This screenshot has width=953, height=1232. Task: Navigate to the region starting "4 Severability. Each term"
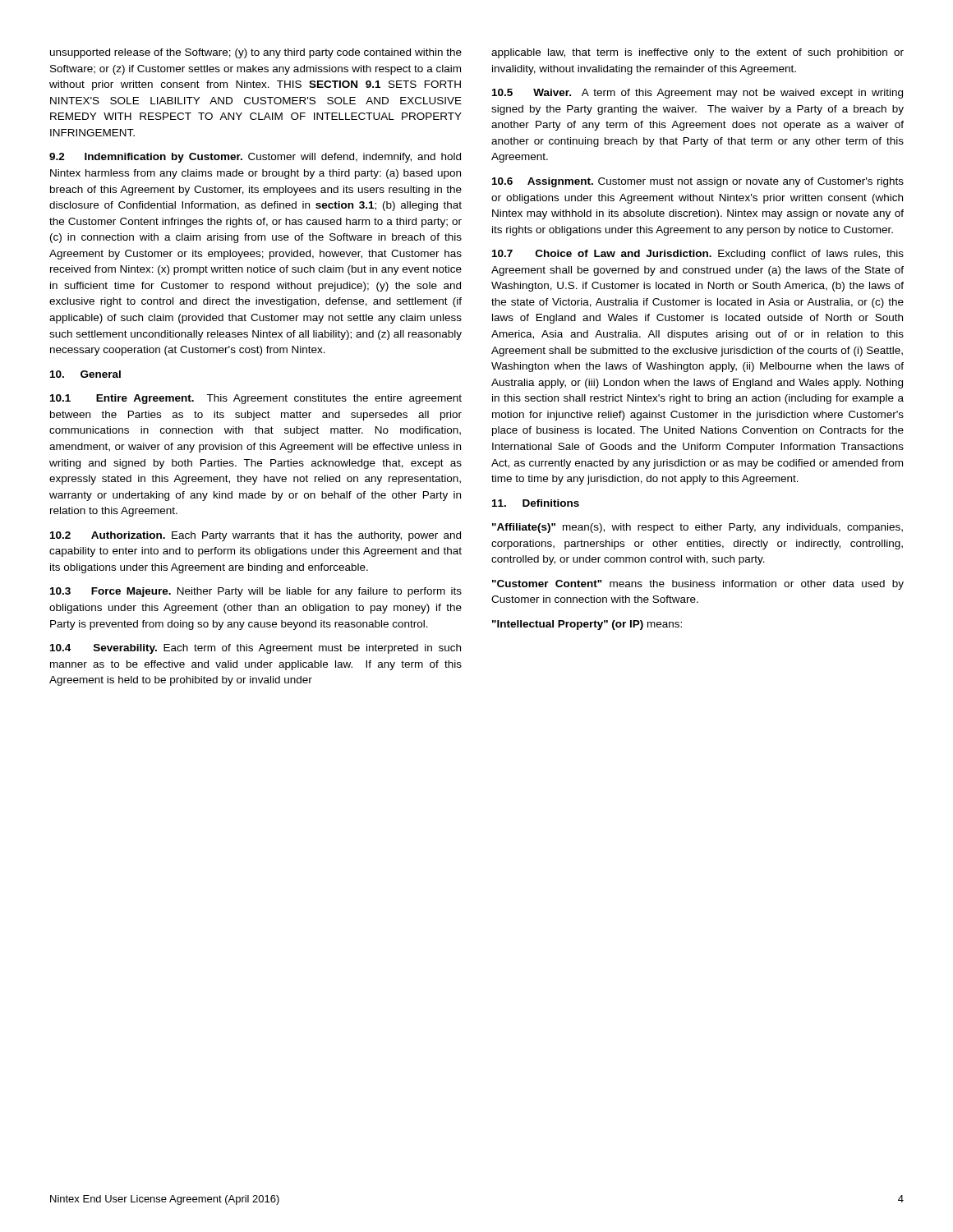point(255,664)
